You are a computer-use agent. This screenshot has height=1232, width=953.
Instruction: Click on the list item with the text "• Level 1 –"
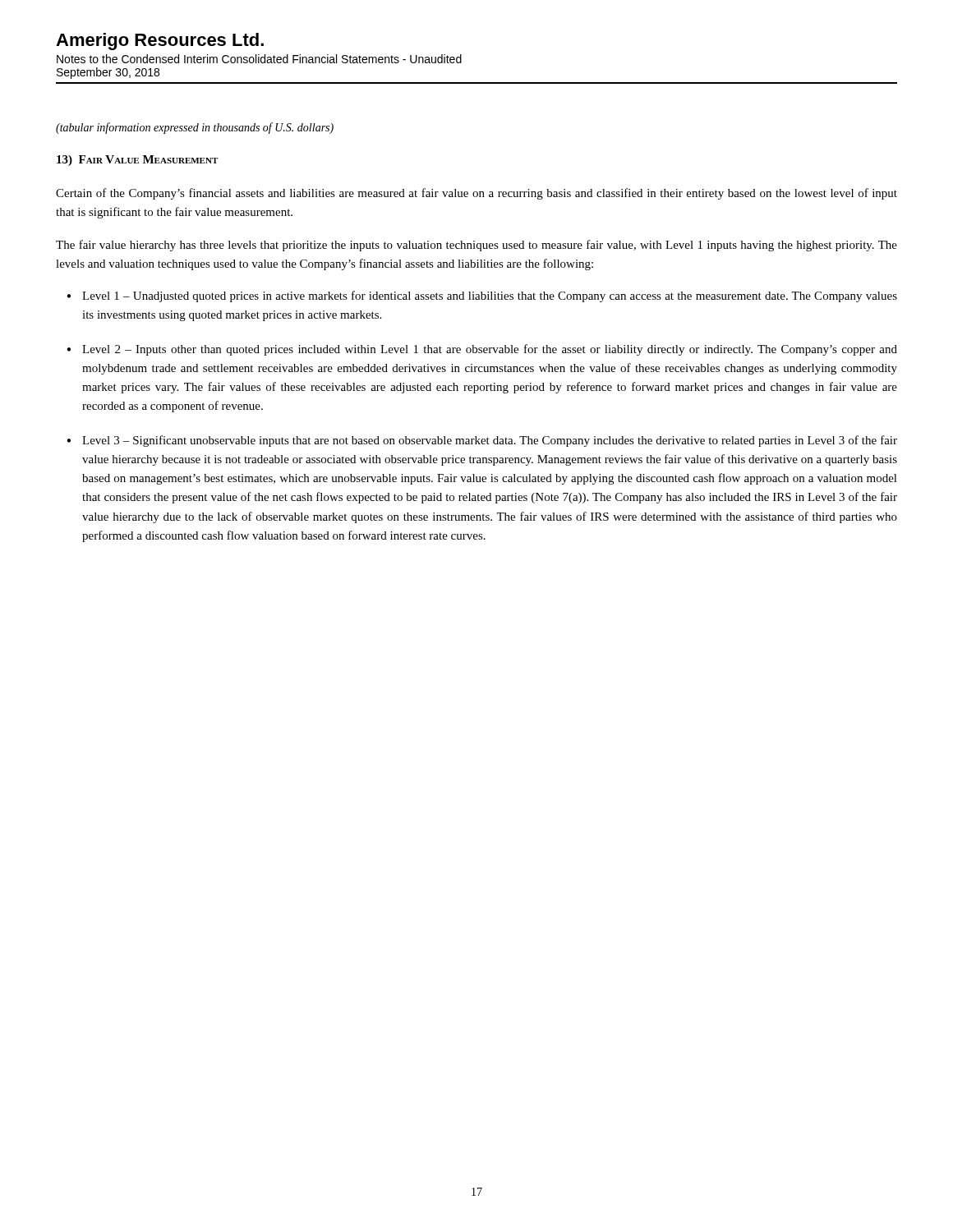[476, 306]
